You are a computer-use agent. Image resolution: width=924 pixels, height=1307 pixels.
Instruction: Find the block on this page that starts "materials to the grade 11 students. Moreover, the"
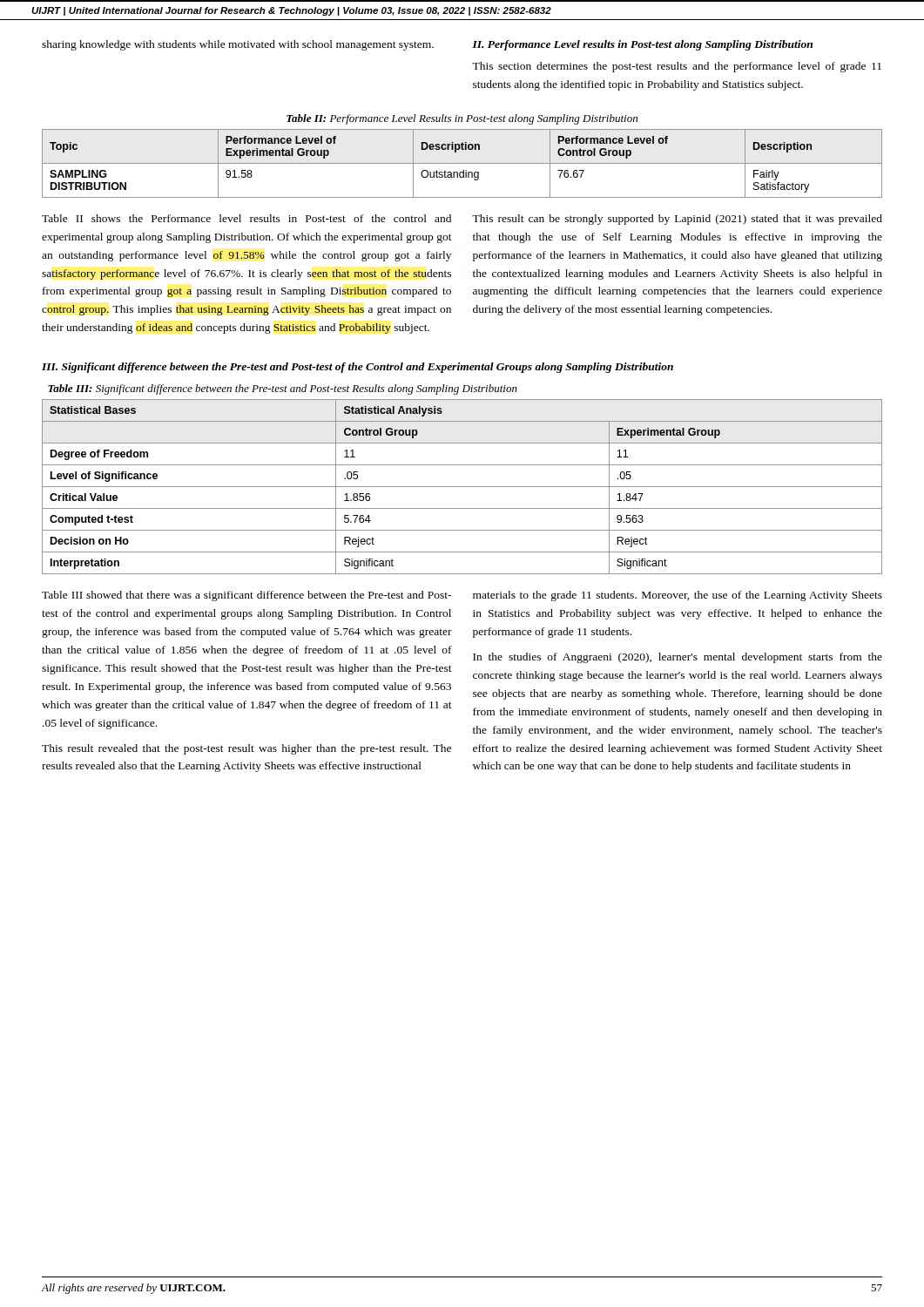[677, 613]
